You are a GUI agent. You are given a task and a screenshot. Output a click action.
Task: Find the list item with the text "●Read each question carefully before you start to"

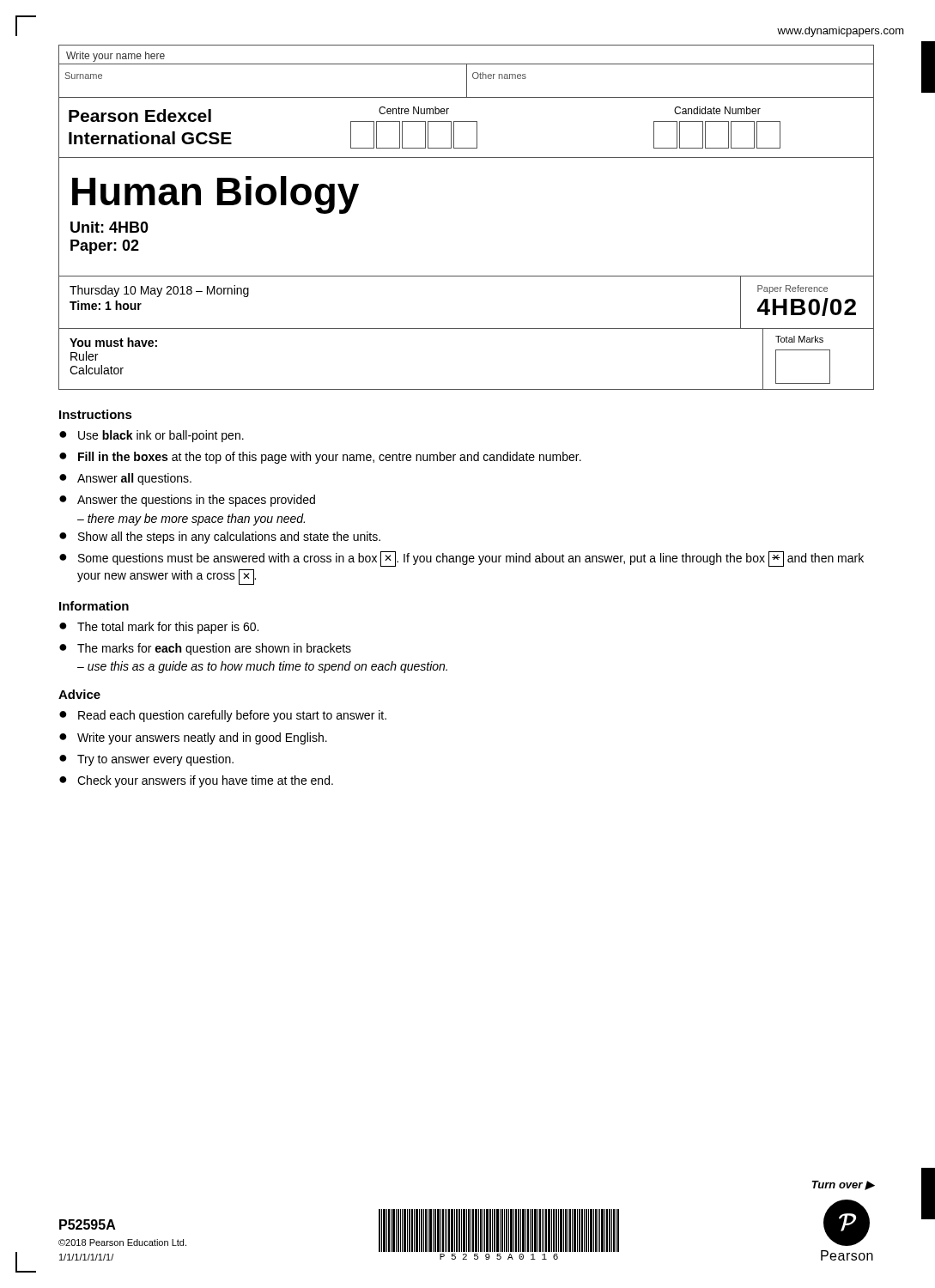[x=223, y=716]
